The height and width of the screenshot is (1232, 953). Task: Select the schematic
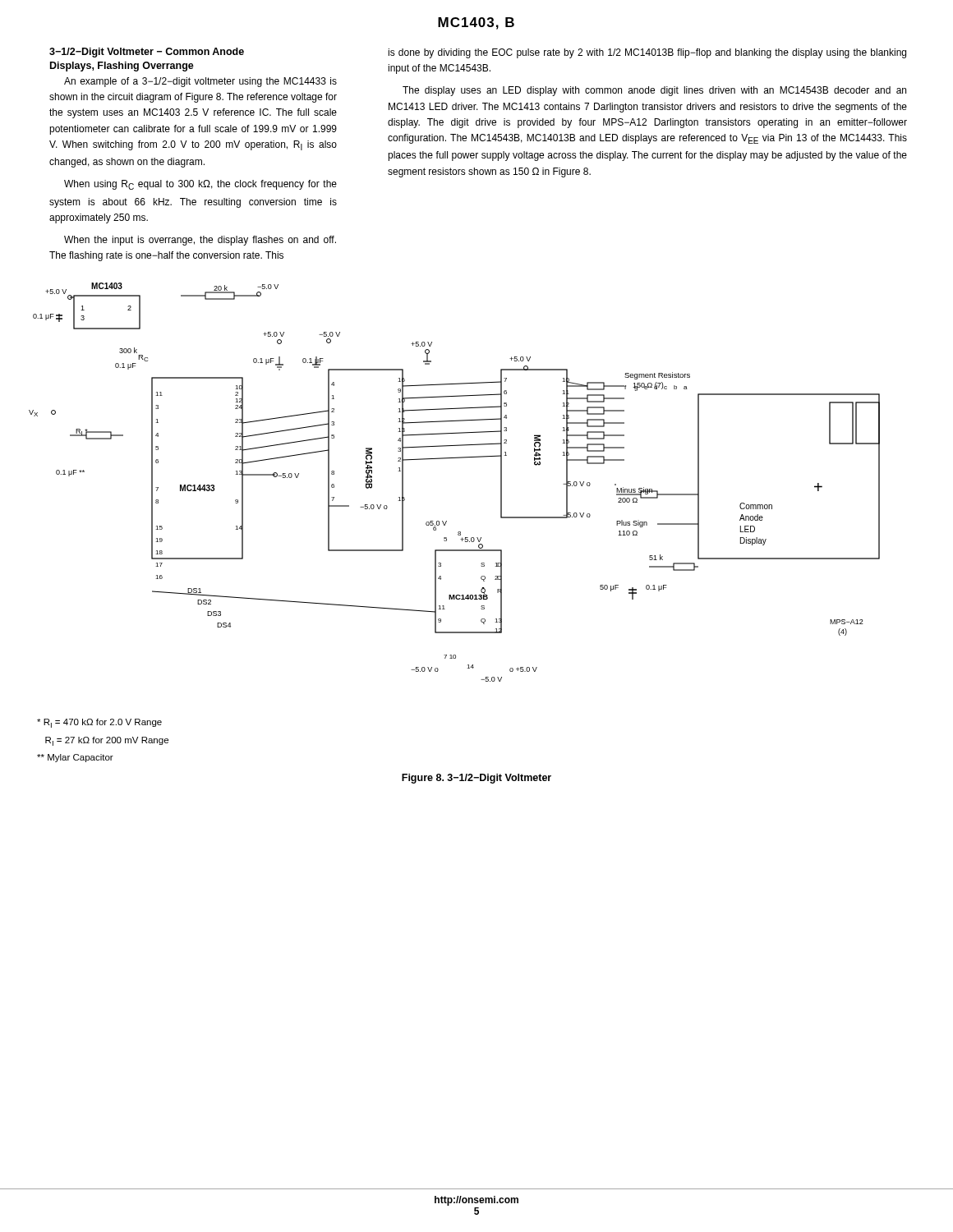(x=476, y=509)
